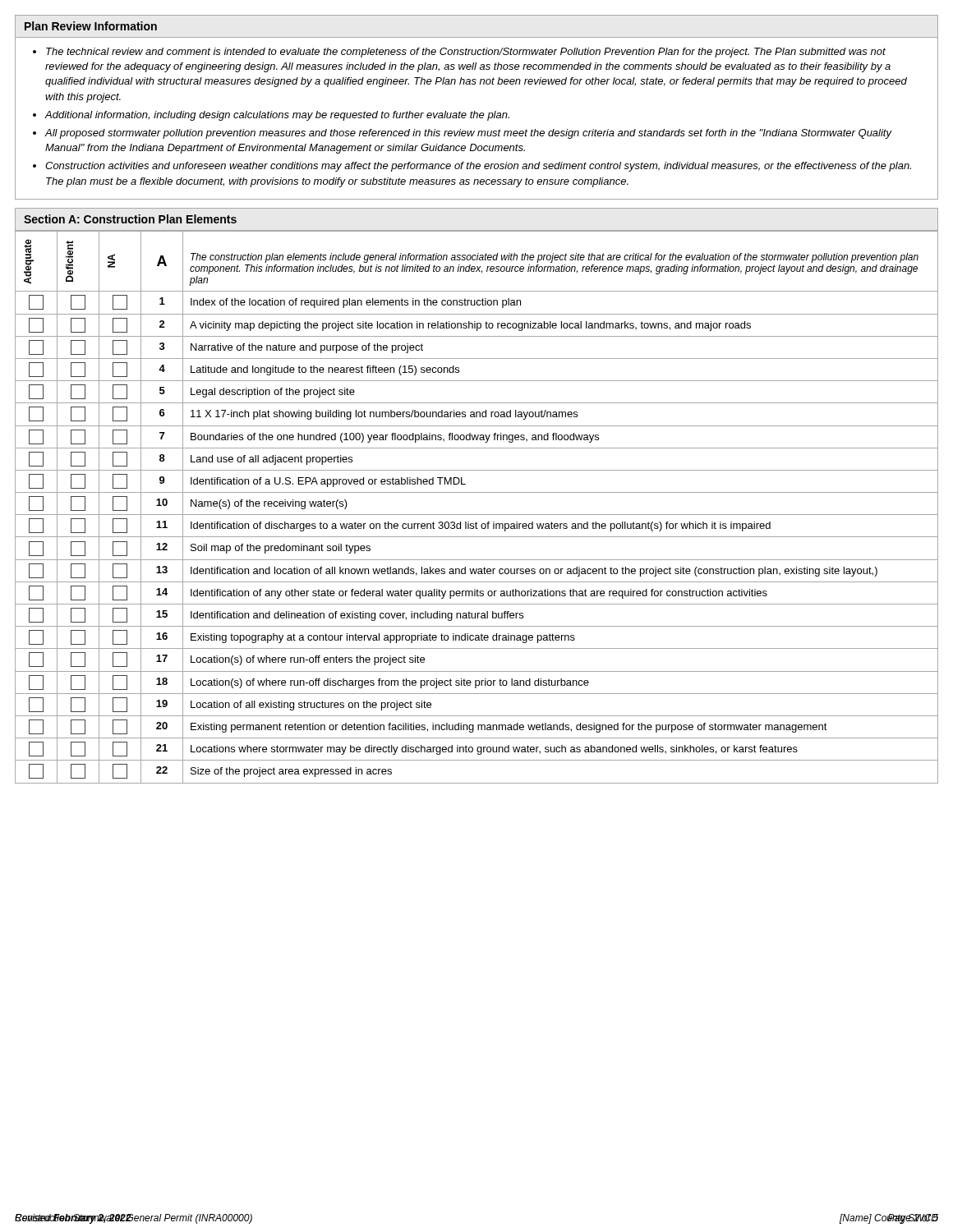Click on the list item with the text "The technical review"
Viewport: 953px width, 1232px height.
[x=476, y=74]
